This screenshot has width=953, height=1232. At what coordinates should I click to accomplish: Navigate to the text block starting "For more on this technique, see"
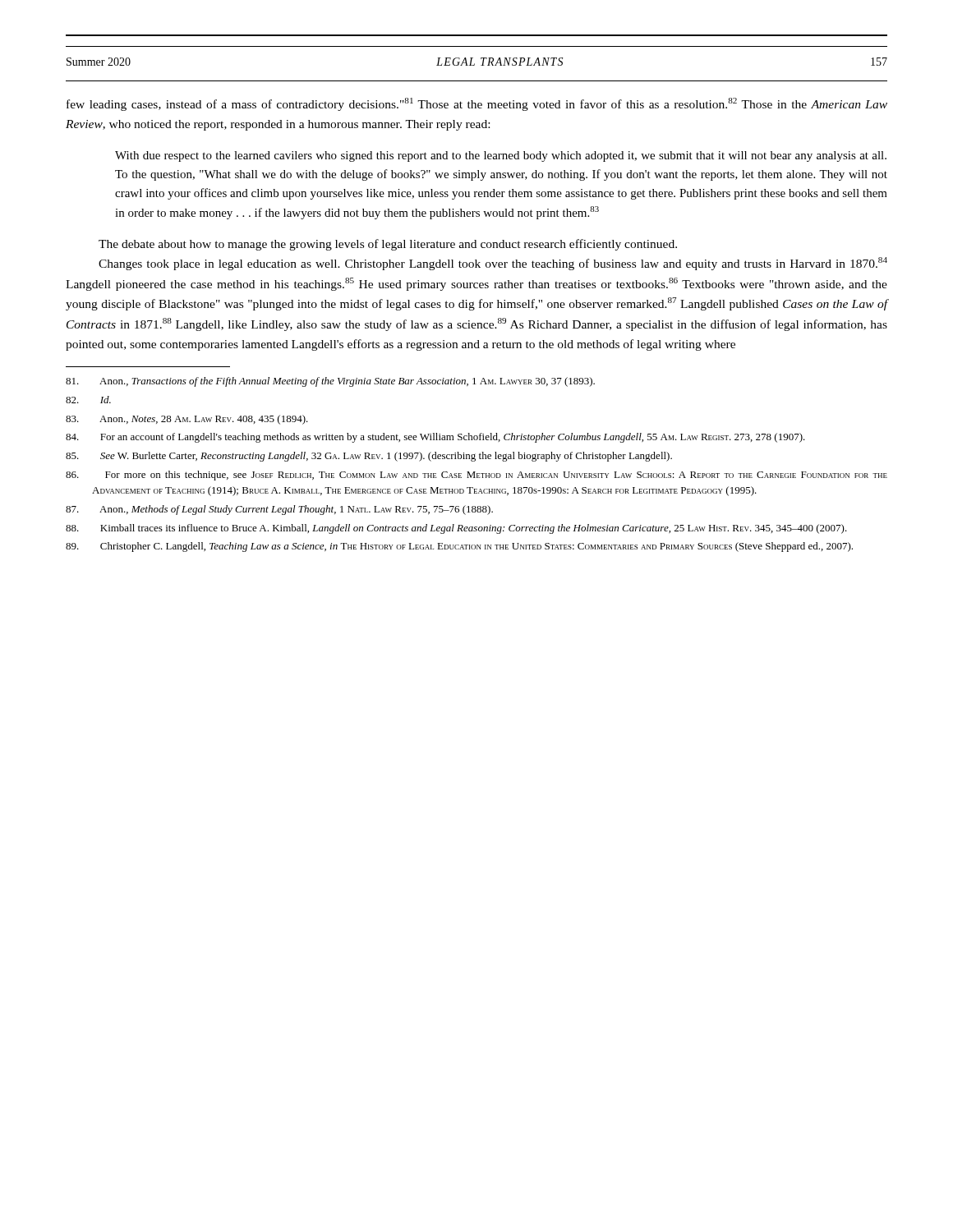coord(476,483)
